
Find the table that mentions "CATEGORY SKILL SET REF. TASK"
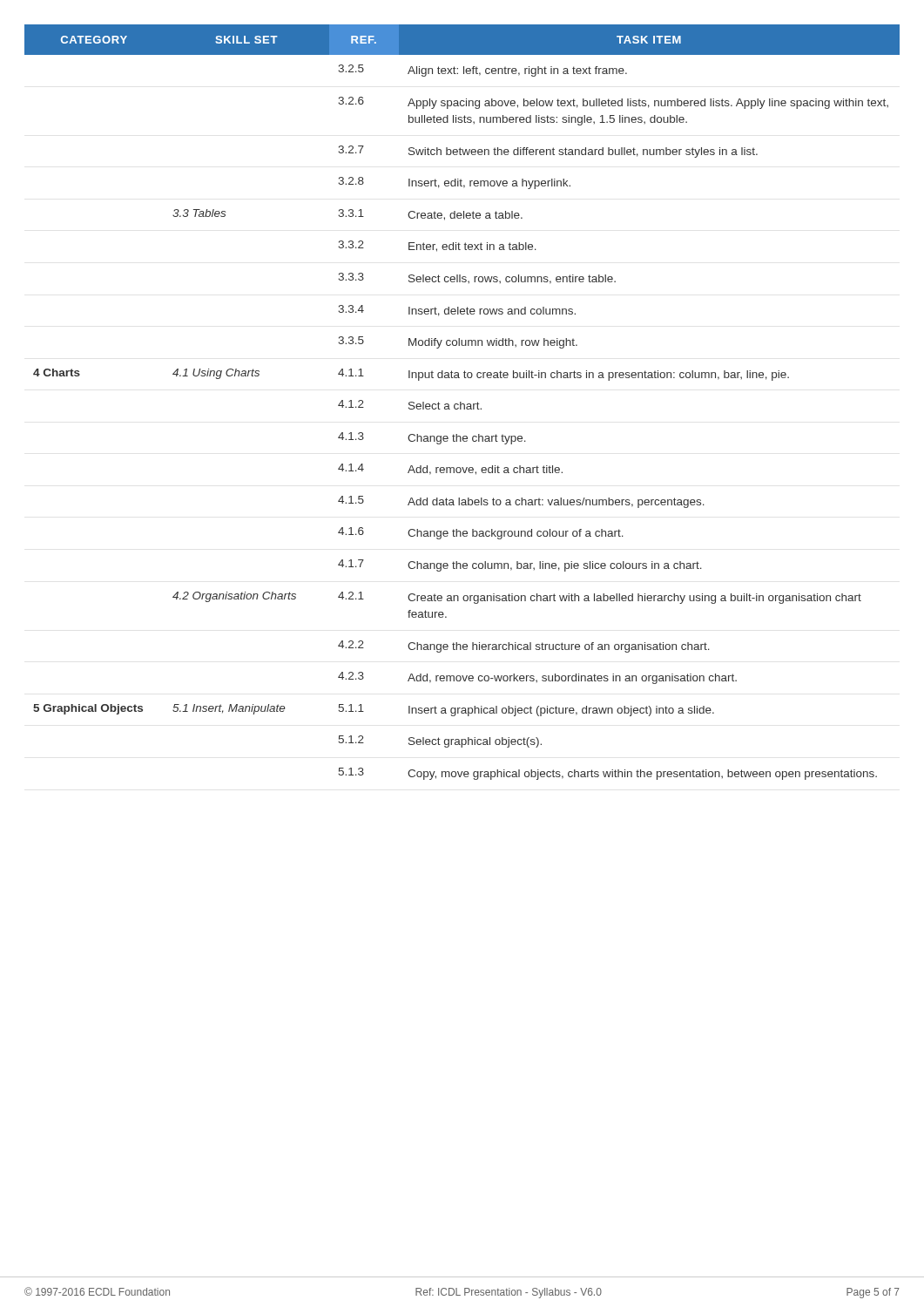click(x=462, y=407)
